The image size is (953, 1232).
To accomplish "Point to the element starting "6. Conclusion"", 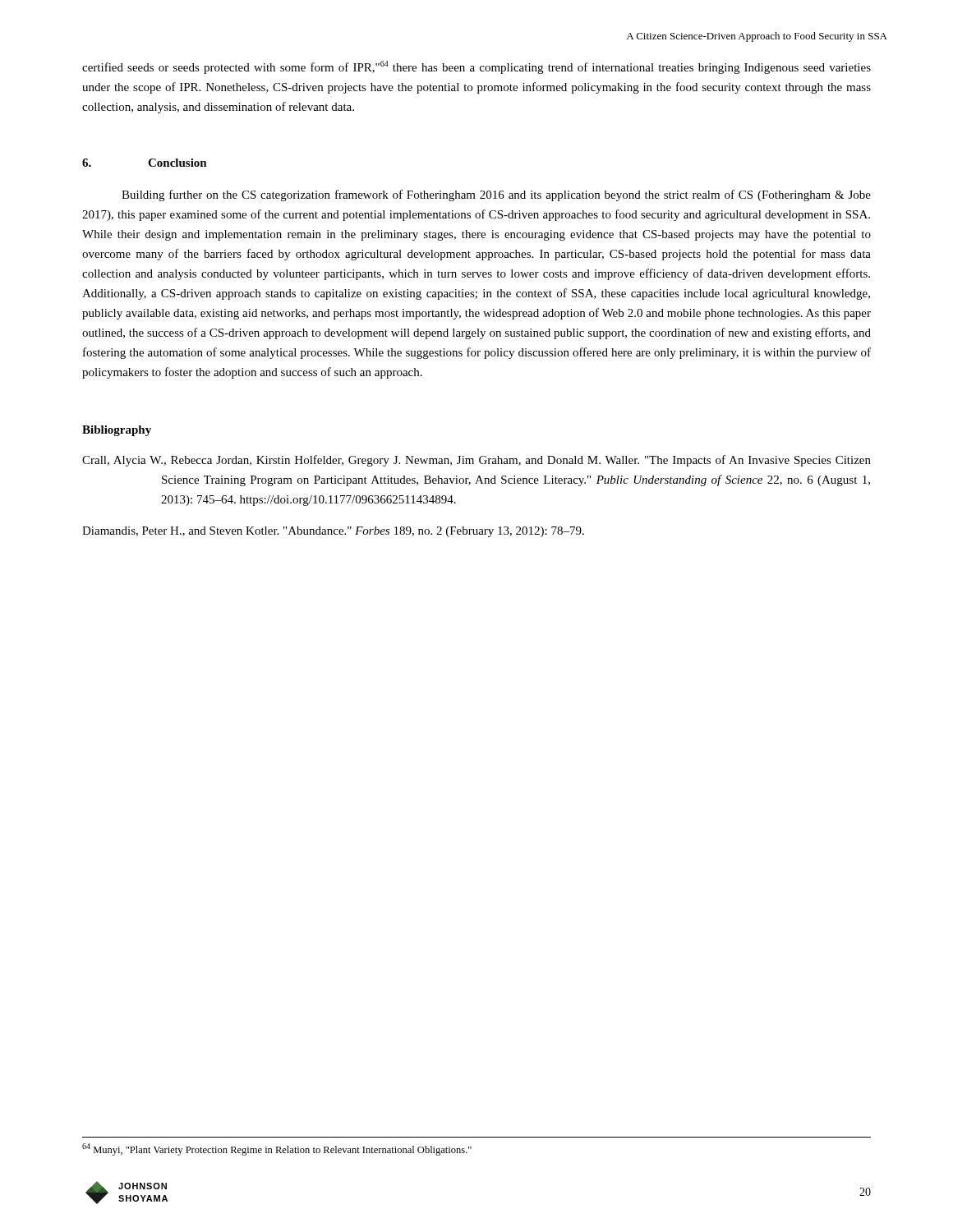I will [144, 163].
